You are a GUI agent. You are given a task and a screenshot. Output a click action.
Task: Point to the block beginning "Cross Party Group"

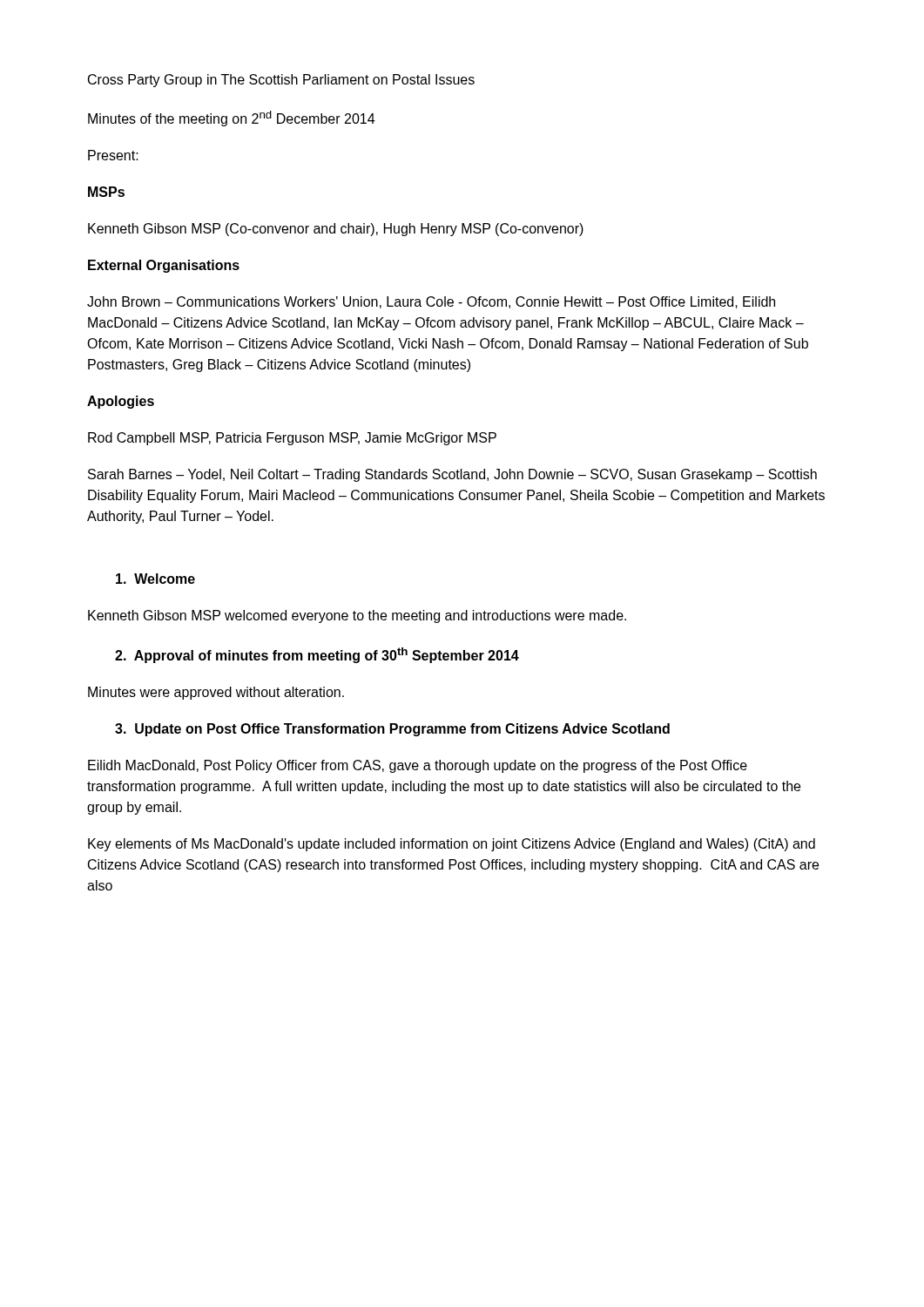(462, 80)
